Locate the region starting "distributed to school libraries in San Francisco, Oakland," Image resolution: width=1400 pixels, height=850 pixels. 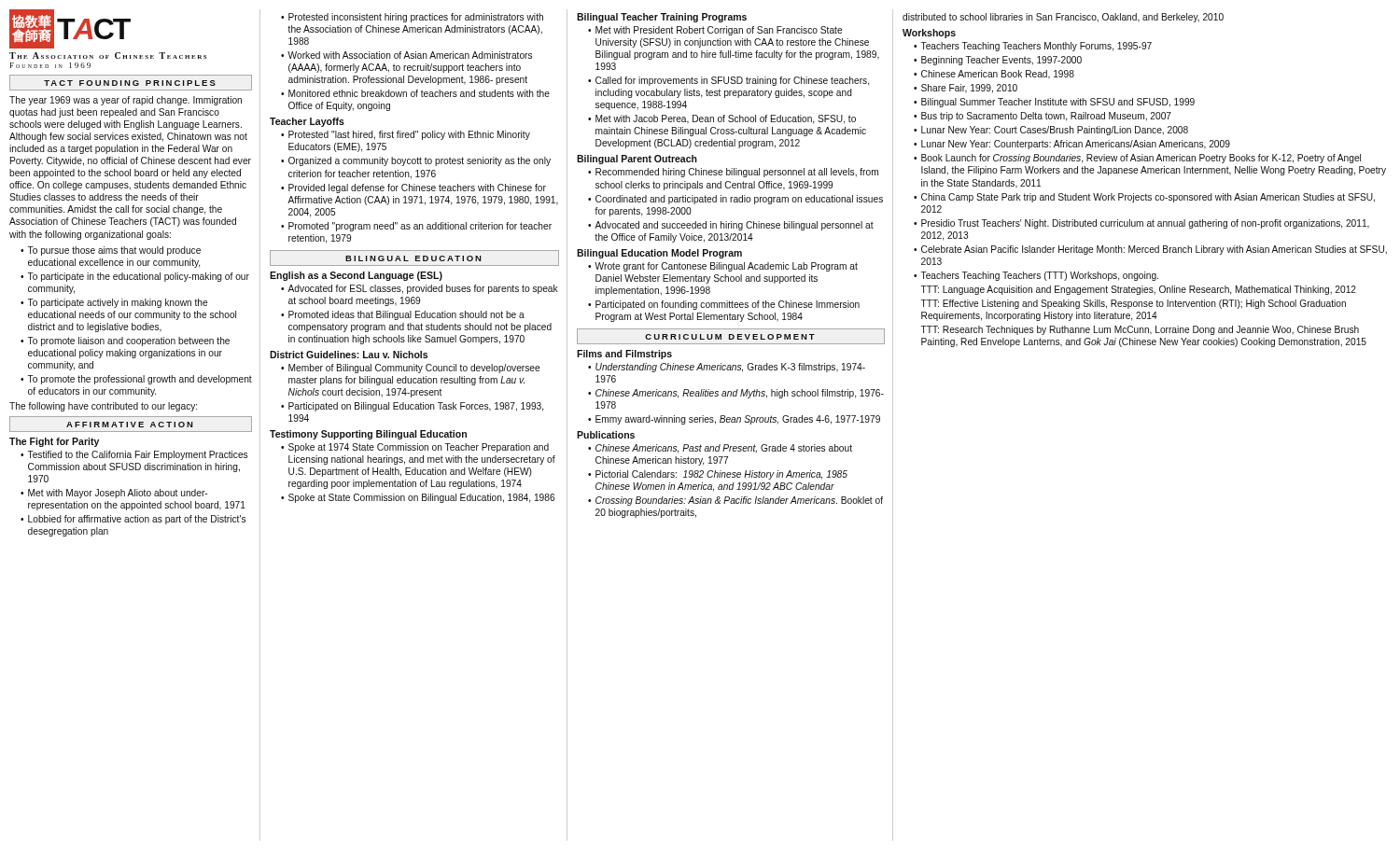pyautogui.click(x=1063, y=17)
